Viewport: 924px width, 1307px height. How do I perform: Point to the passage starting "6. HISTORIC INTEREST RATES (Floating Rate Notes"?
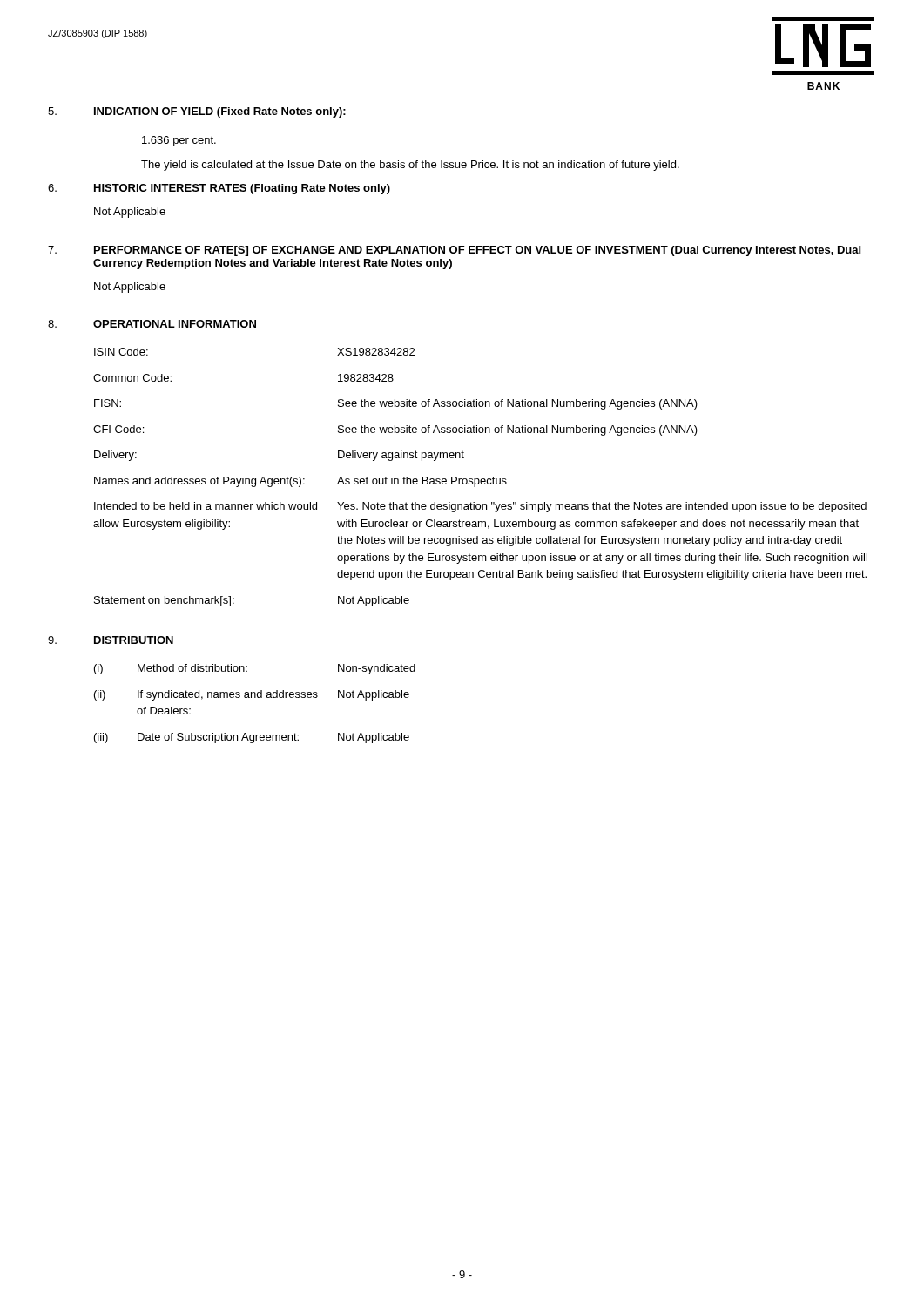[x=219, y=189]
